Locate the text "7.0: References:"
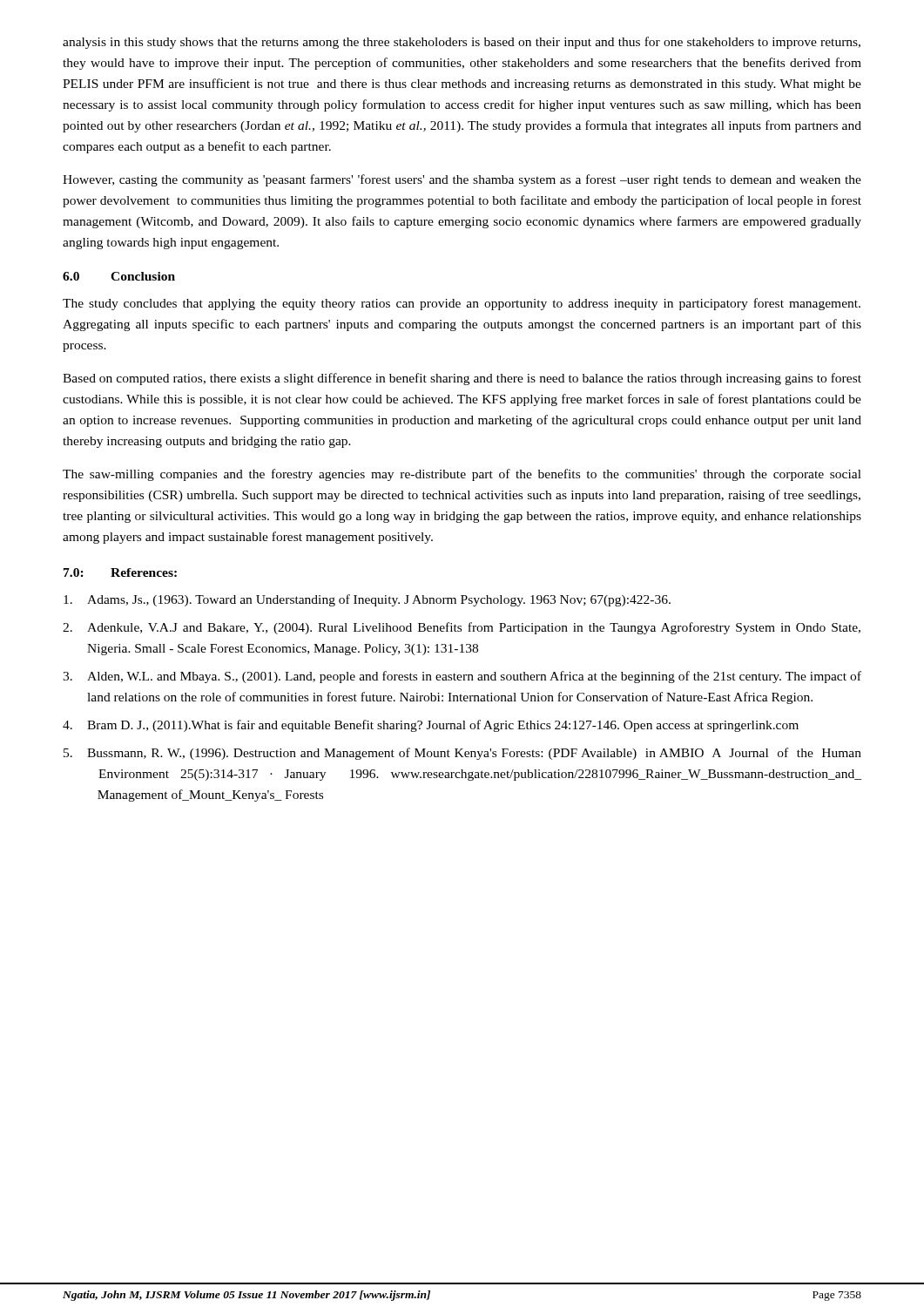The height and width of the screenshot is (1307, 924). pos(120,573)
